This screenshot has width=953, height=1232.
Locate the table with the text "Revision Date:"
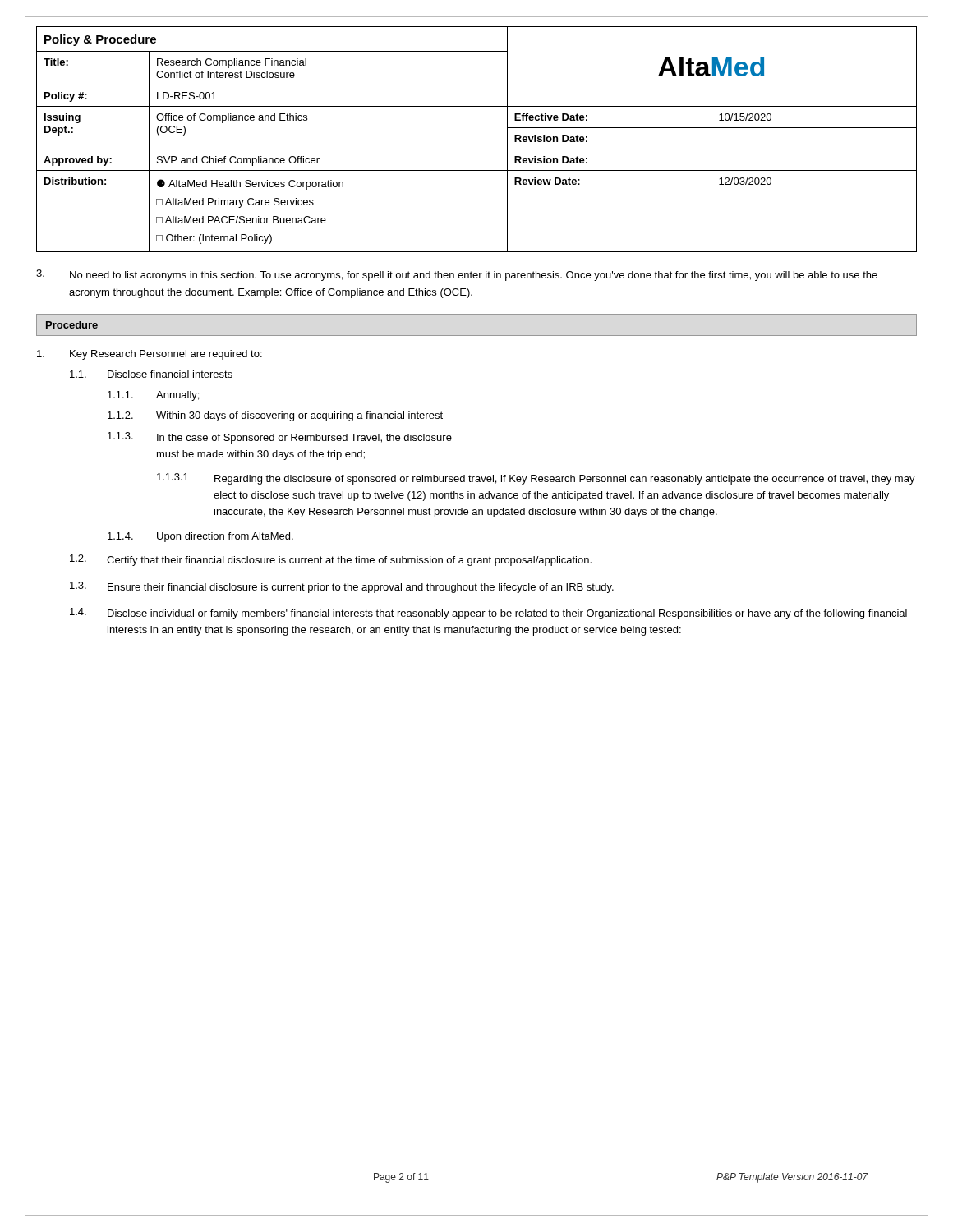click(x=476, y=139)
